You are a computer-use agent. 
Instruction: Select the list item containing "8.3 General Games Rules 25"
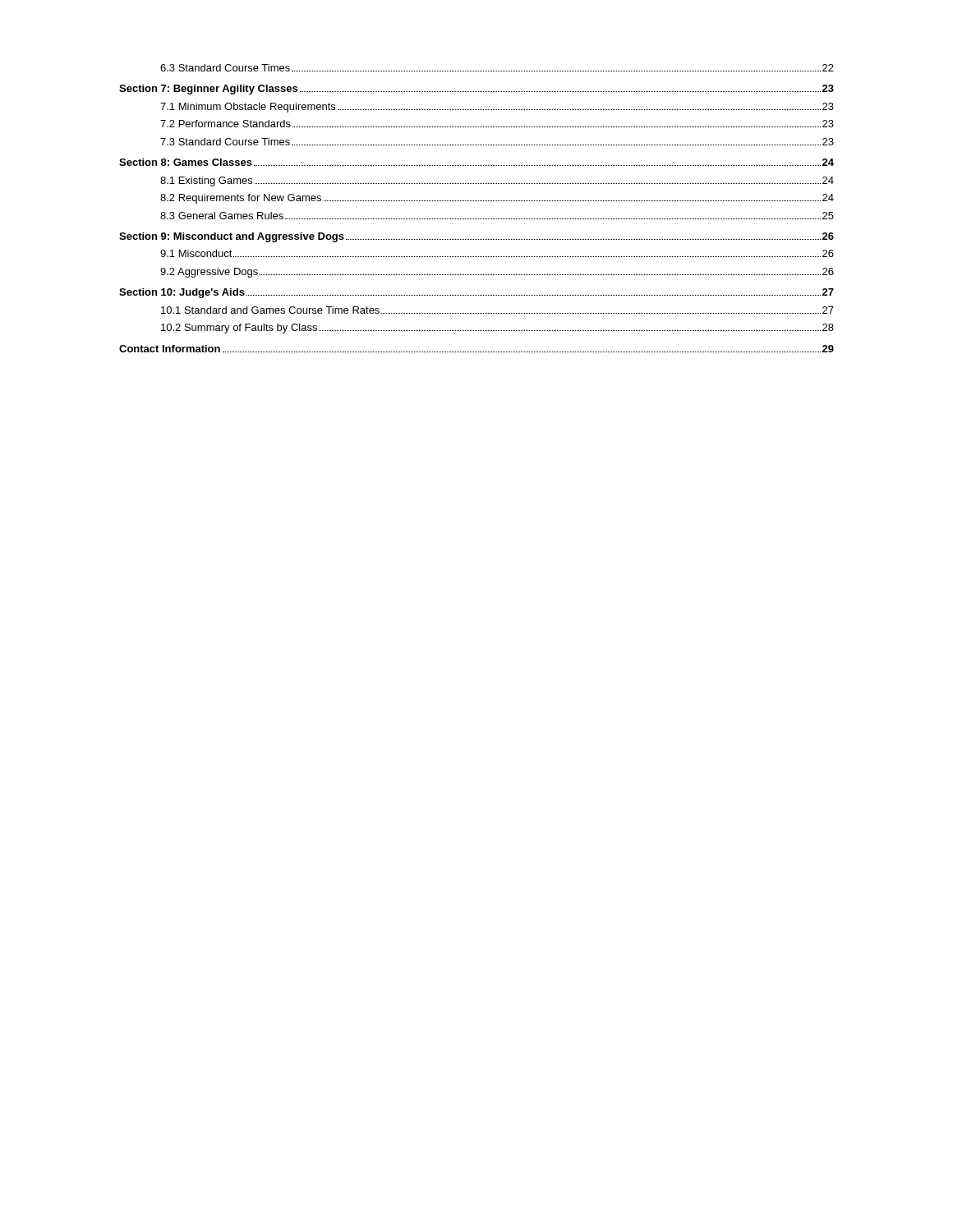click(x=497, y=215)
